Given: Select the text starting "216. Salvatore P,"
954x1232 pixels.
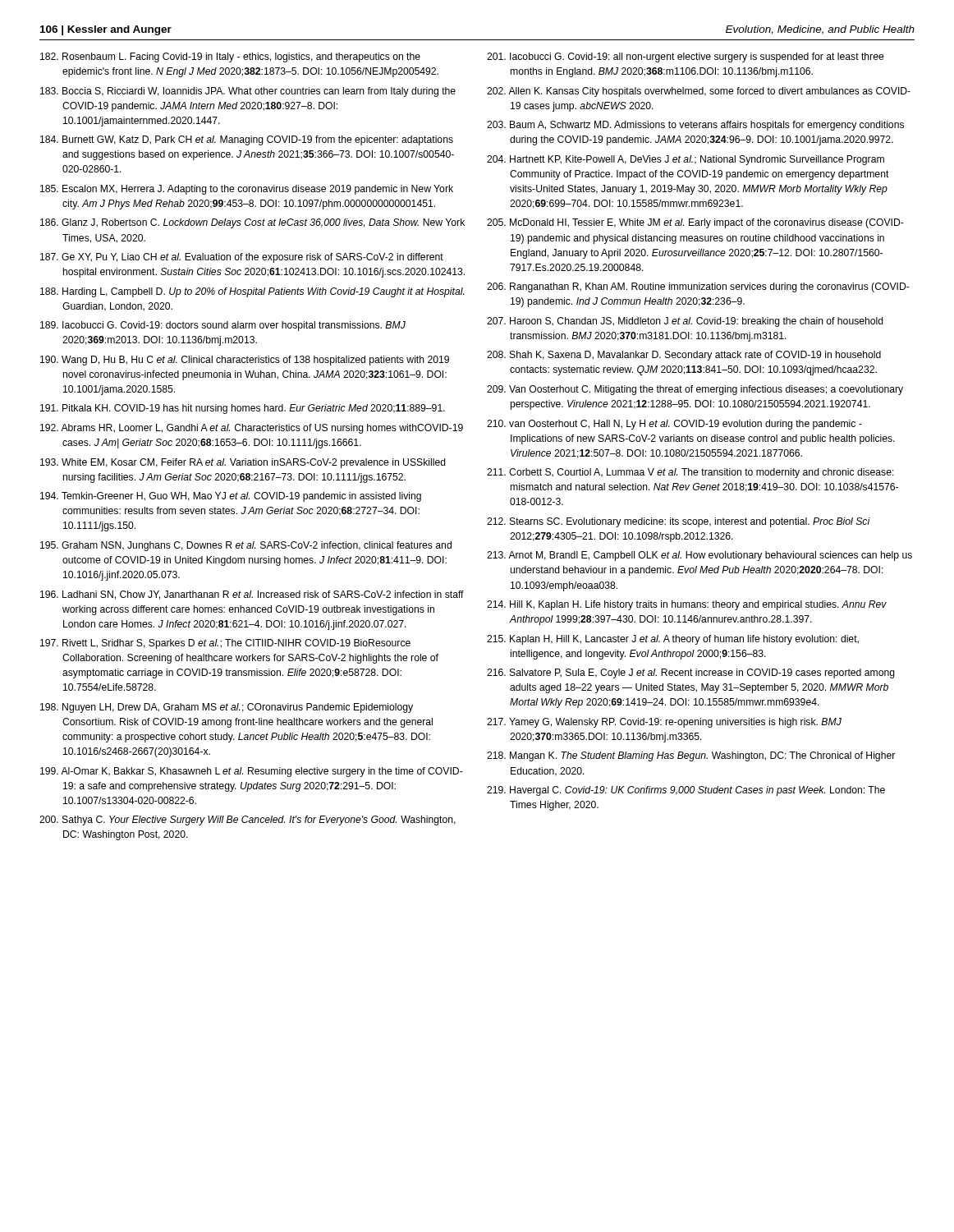Looking at the screenshot, I should (x=691, y=688).
